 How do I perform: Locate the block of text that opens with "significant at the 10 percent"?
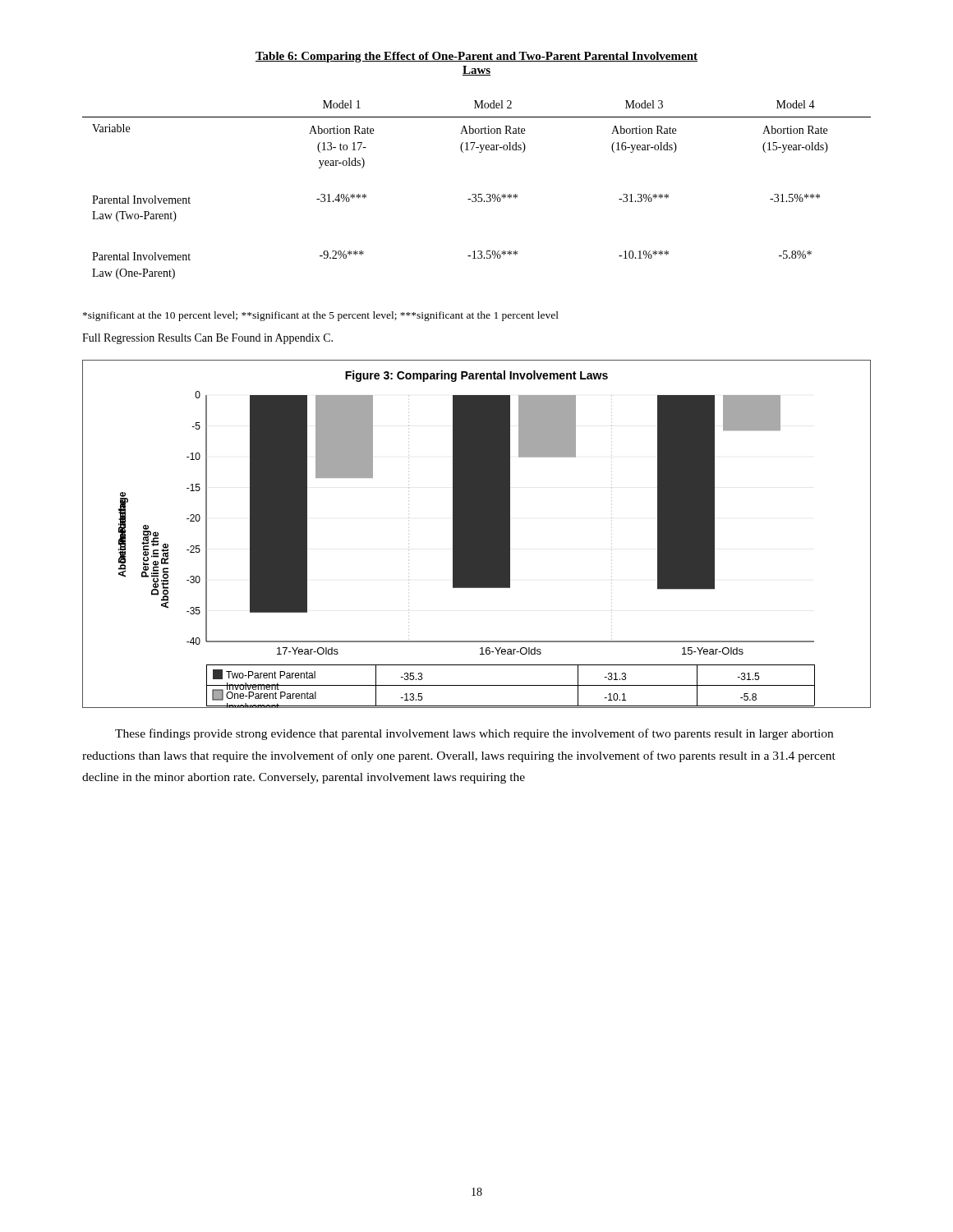click(x=320, y=315)
